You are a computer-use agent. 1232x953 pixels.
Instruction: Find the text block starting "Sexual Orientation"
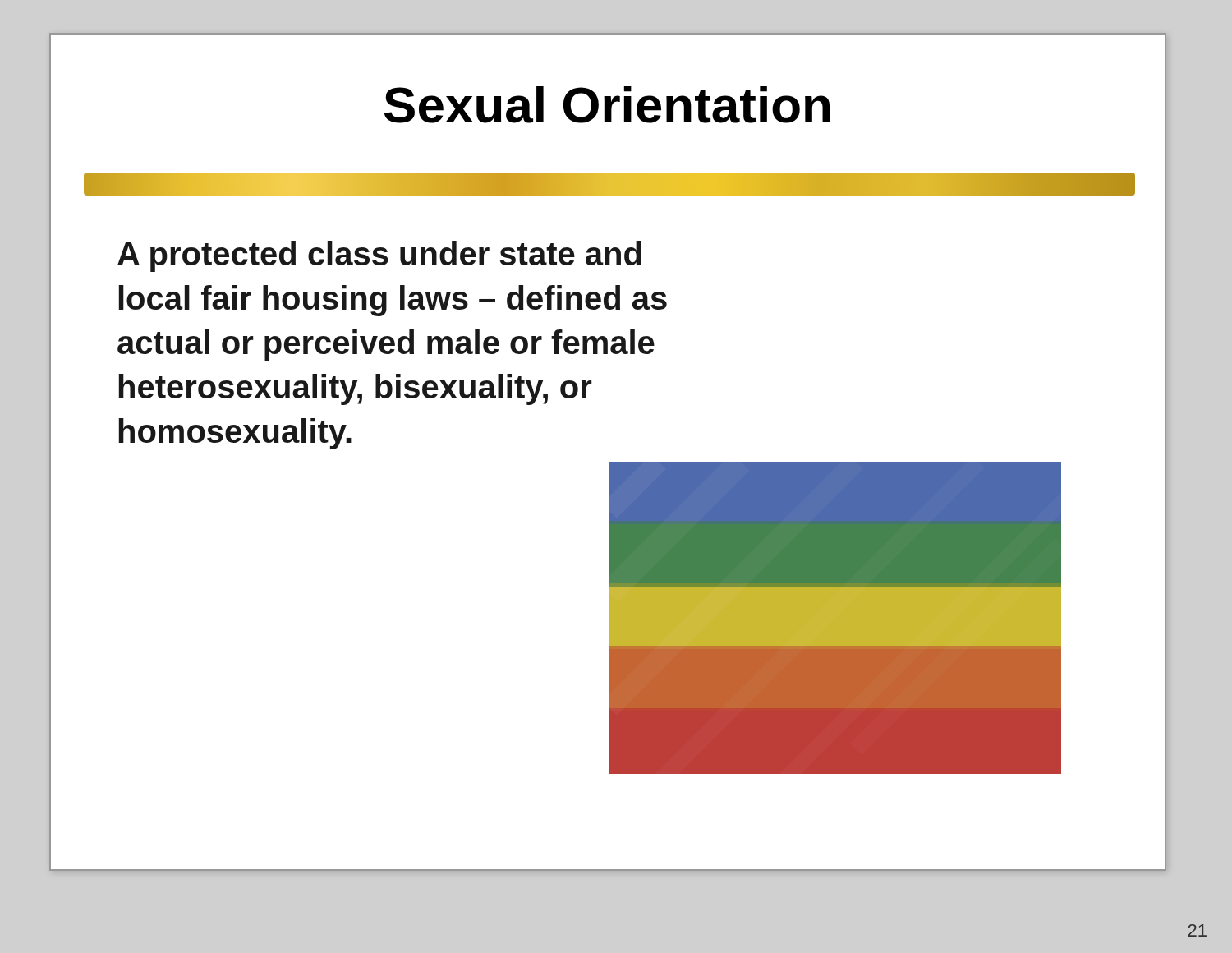[x=608, y=105]
